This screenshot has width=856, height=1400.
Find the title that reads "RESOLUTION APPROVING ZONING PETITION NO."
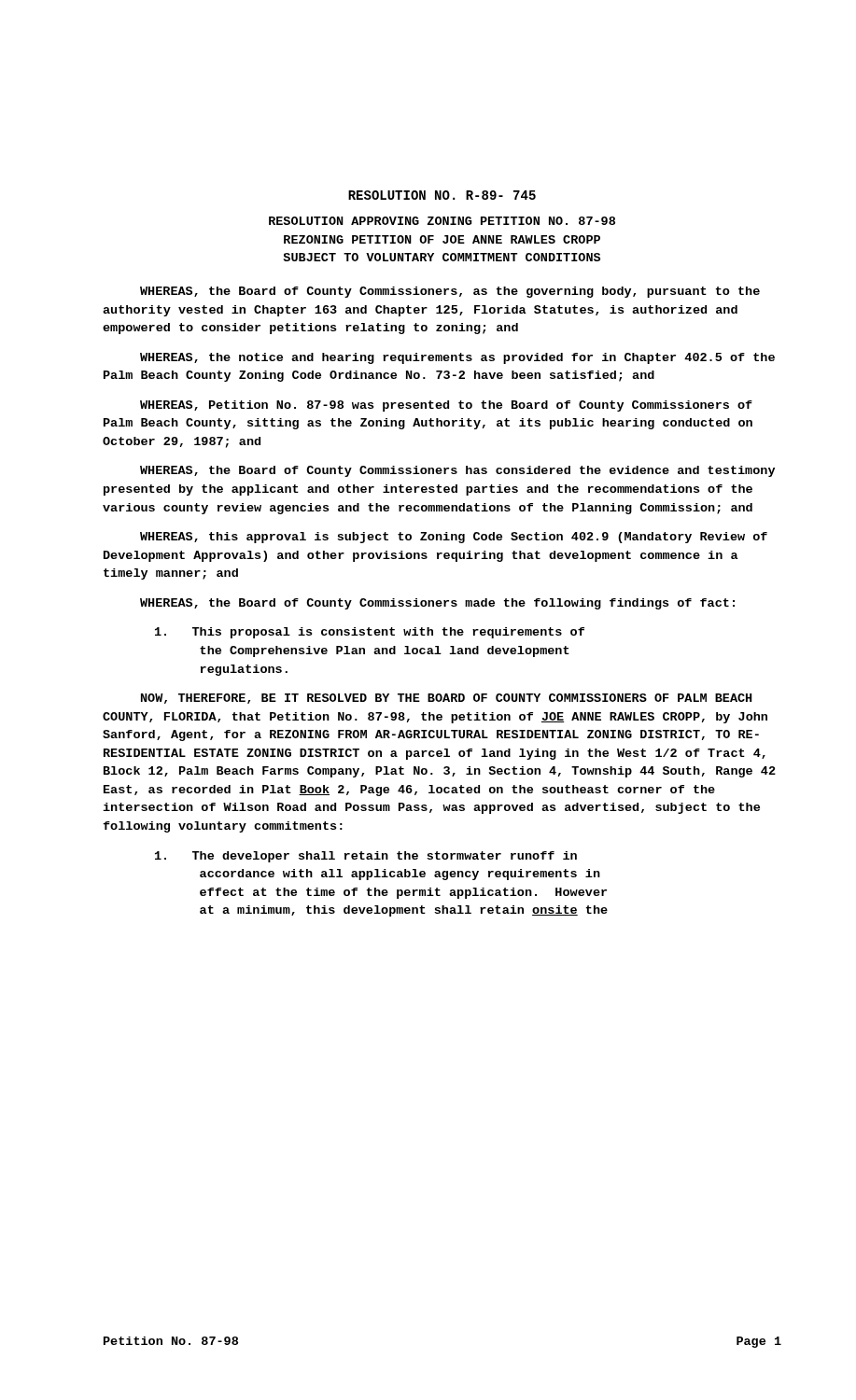point(442,240)
